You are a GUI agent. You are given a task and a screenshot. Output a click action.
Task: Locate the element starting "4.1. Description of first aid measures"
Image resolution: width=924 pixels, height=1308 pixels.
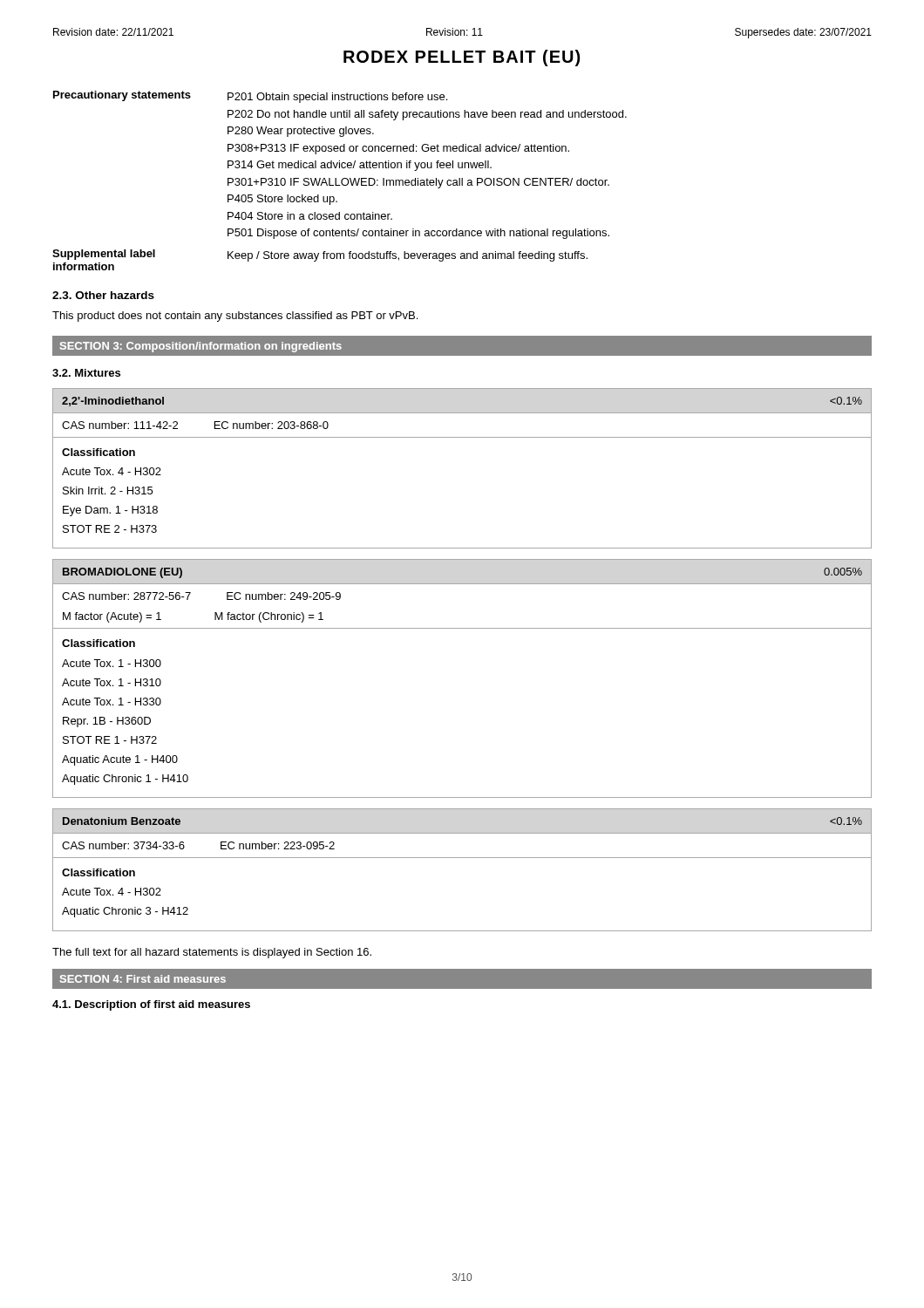point(151,1004)
